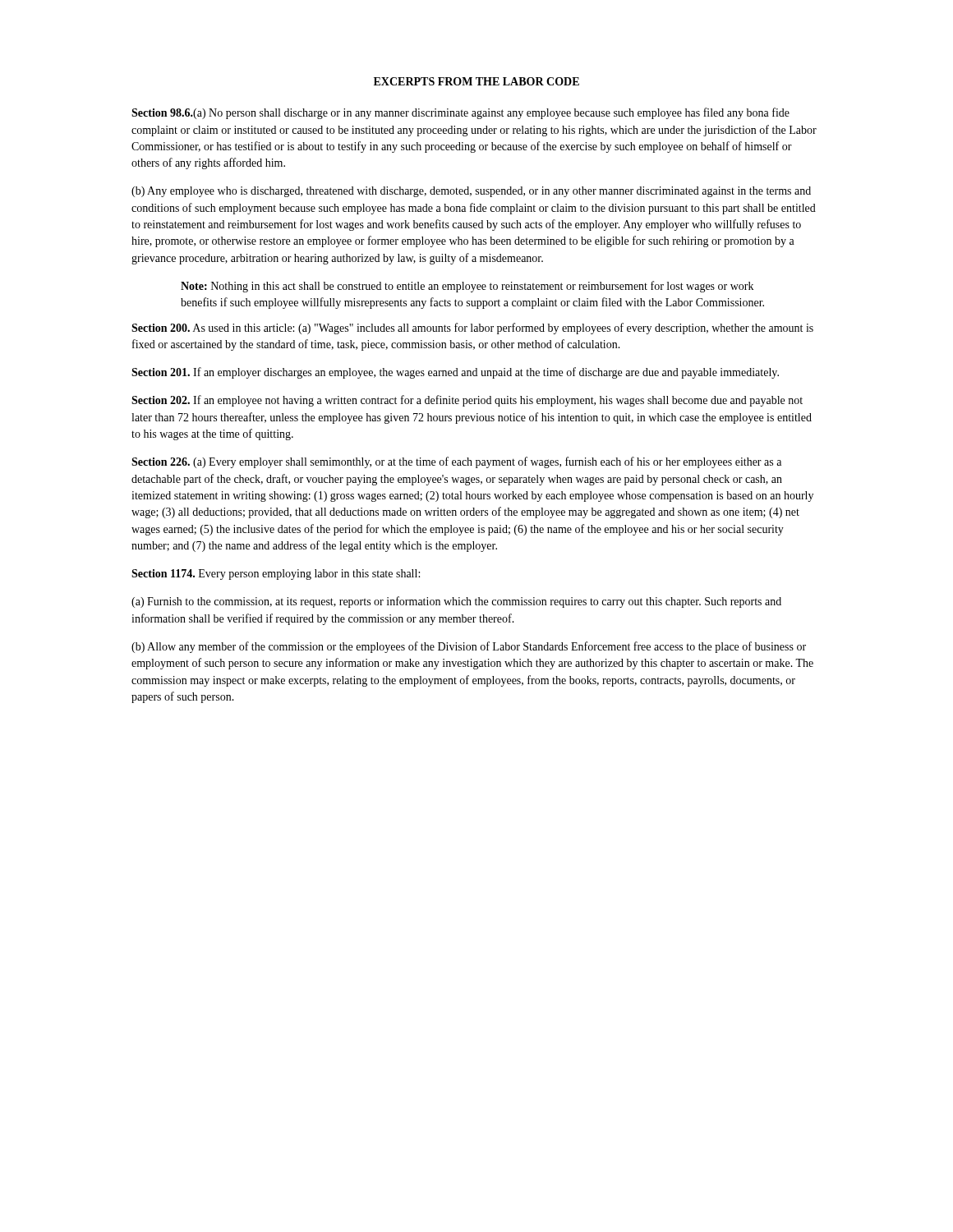Point to the block beginning "(b) Any employee who"

474,225
